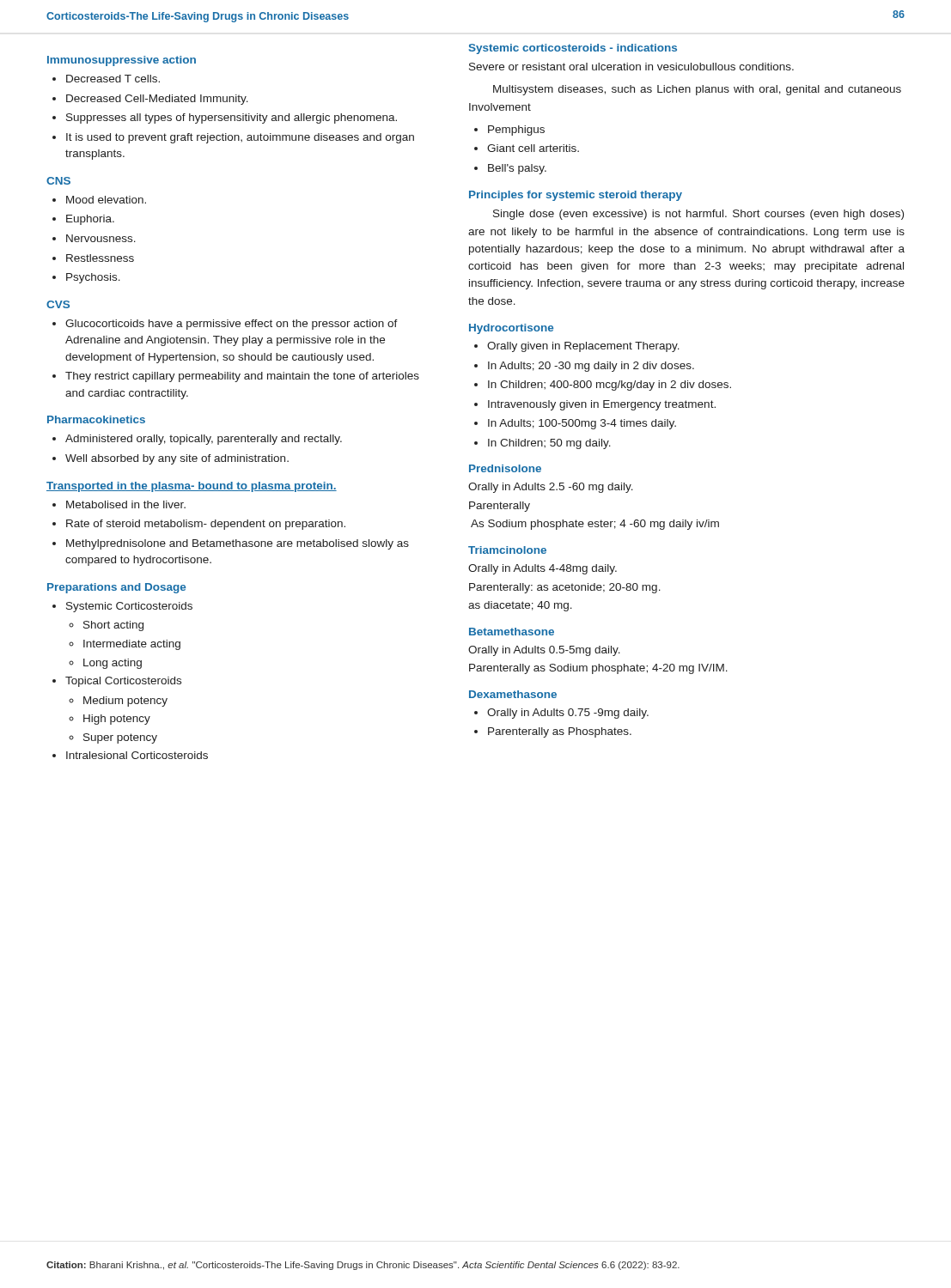Image resolution: width=951 pixels, height=1288 pixels.
Task: Locate the element starting "Super potency"
Action: pos(120,737)
